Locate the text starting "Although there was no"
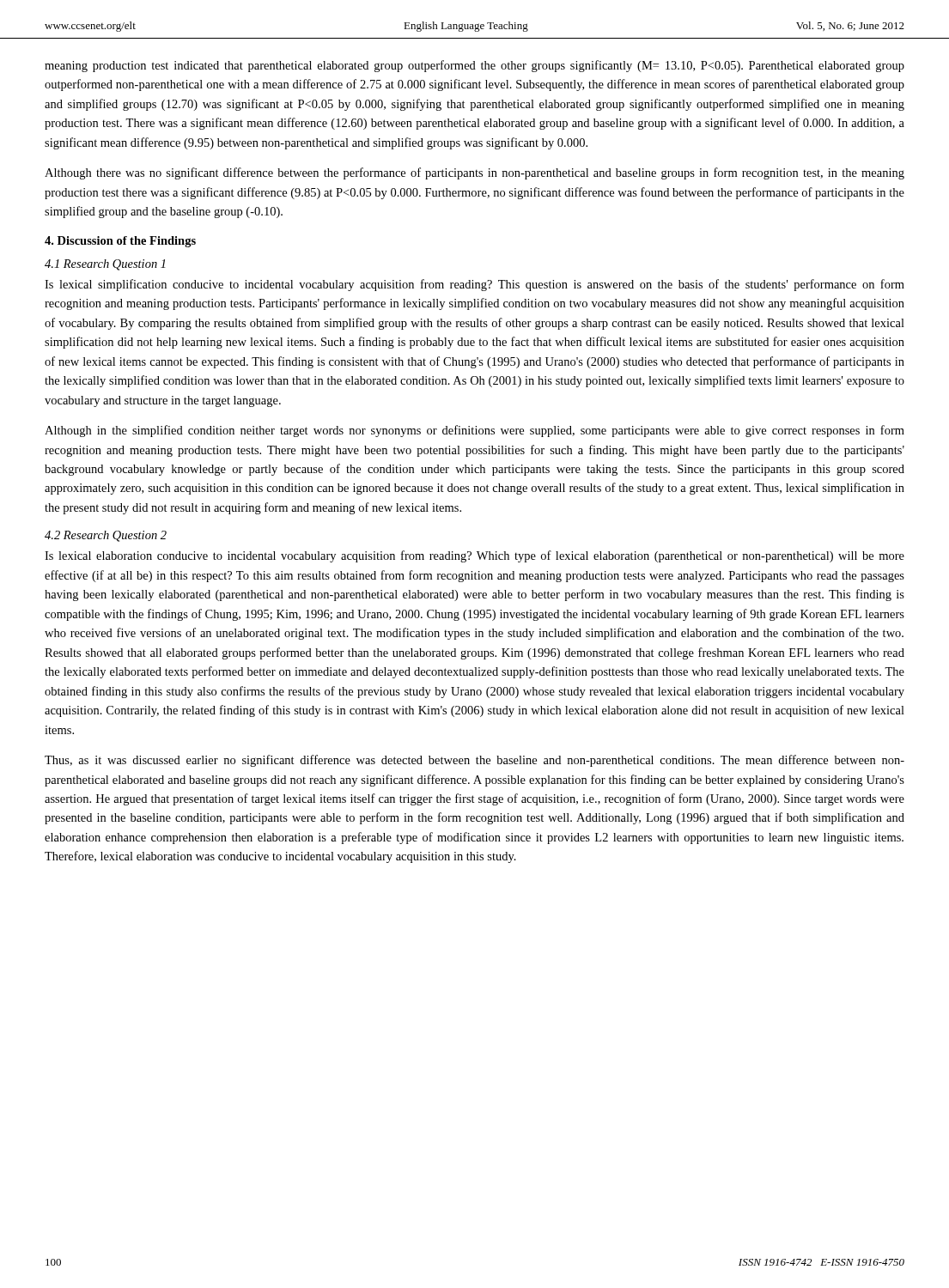Image resolution: width=949 pixels, height=1288 pixels. (x=474, y=192)
